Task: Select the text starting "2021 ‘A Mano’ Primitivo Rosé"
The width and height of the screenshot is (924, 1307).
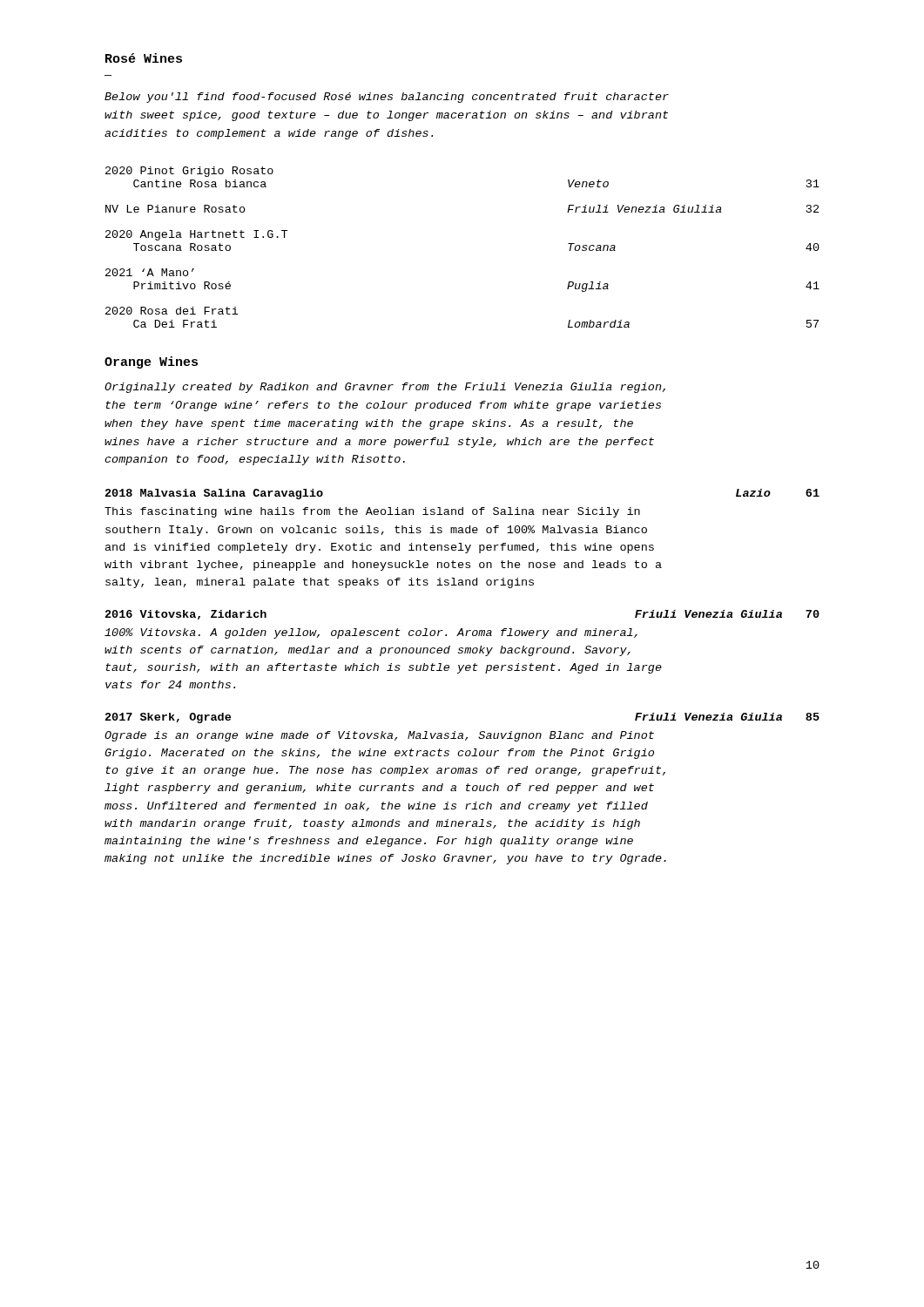Action: pyautogui.click(x=150, y=272)
